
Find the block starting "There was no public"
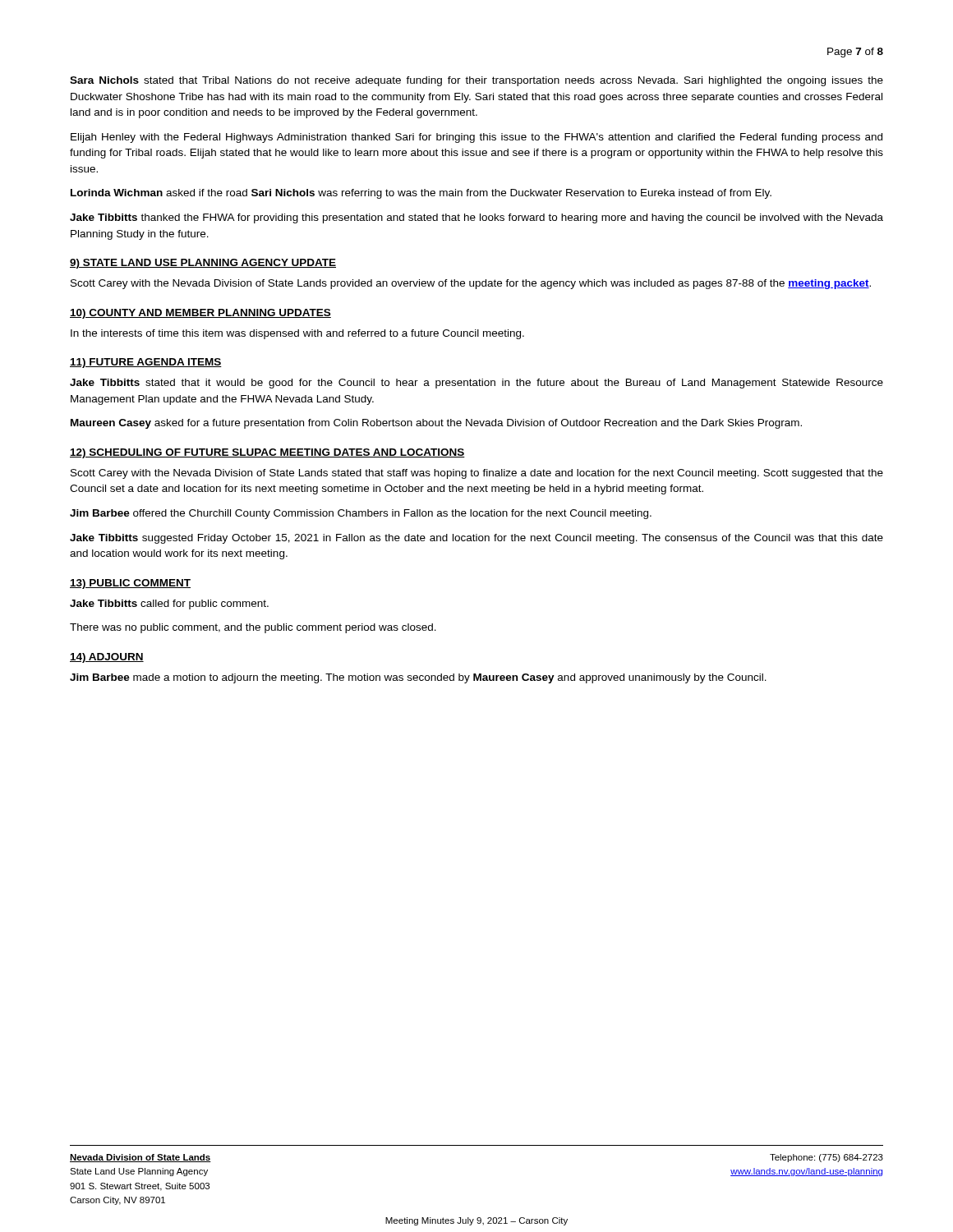[x=253, y=627]
